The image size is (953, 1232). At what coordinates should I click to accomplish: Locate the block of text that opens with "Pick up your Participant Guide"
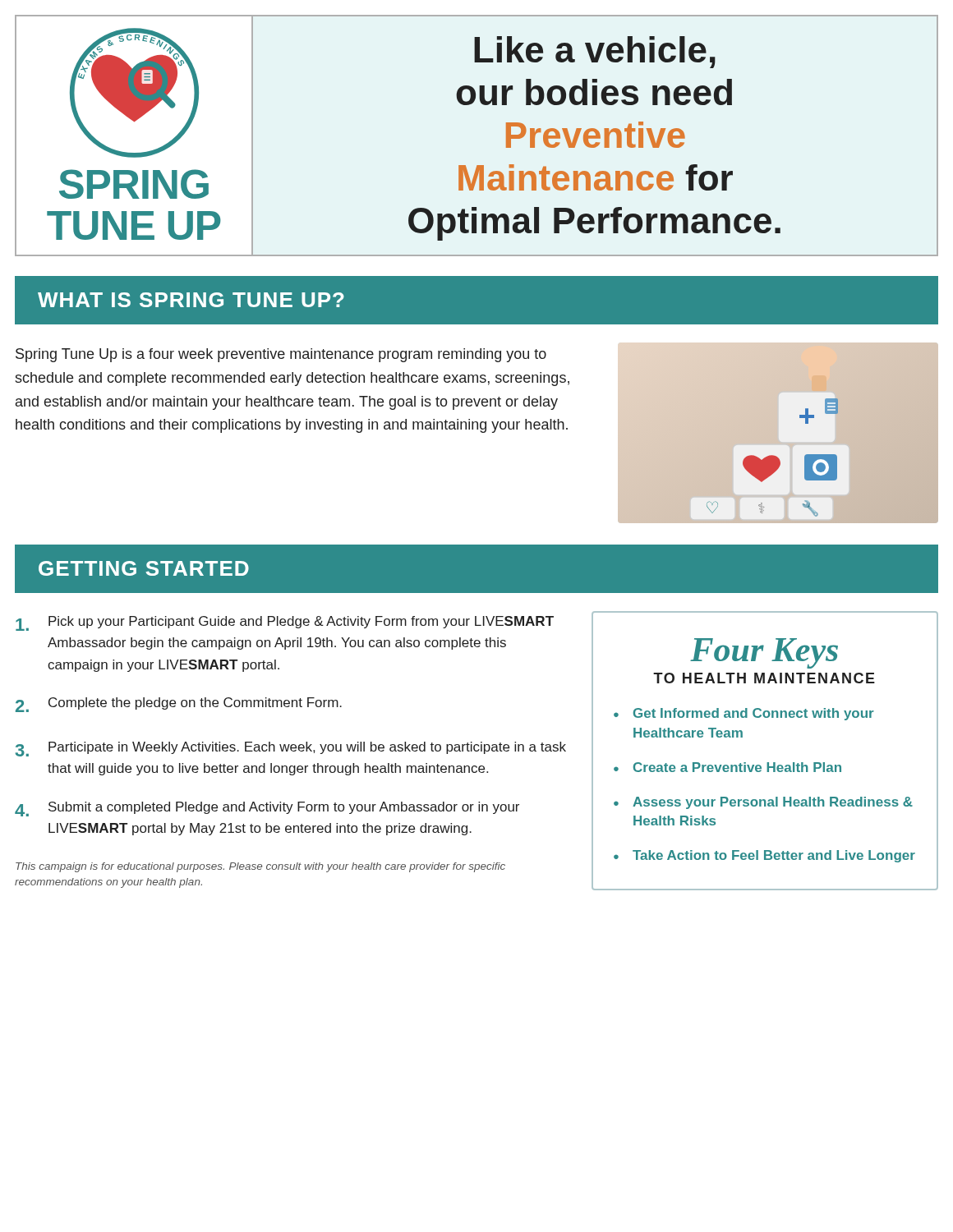pos(292,644)
